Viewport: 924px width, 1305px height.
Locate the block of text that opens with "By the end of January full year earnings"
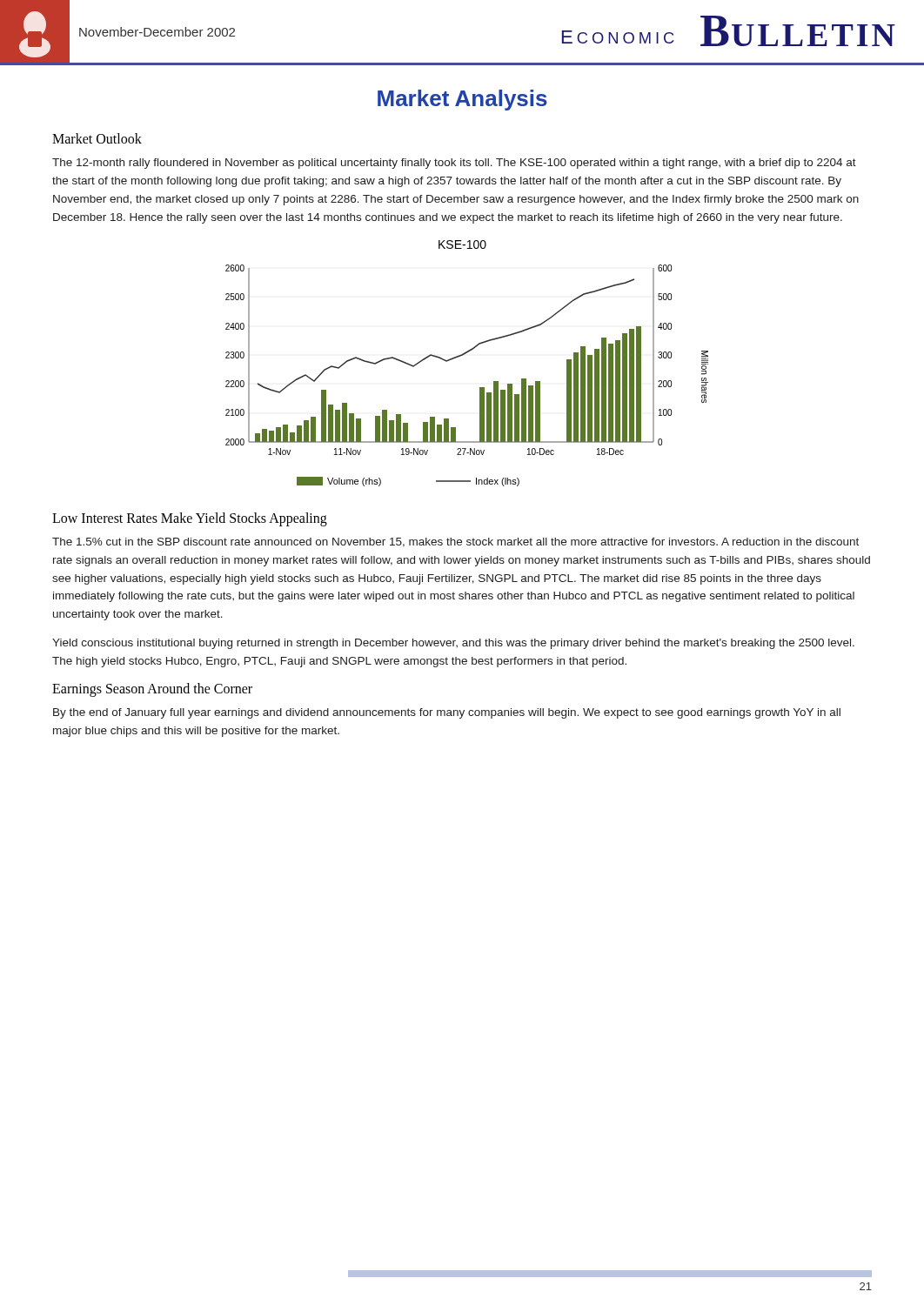447,721
